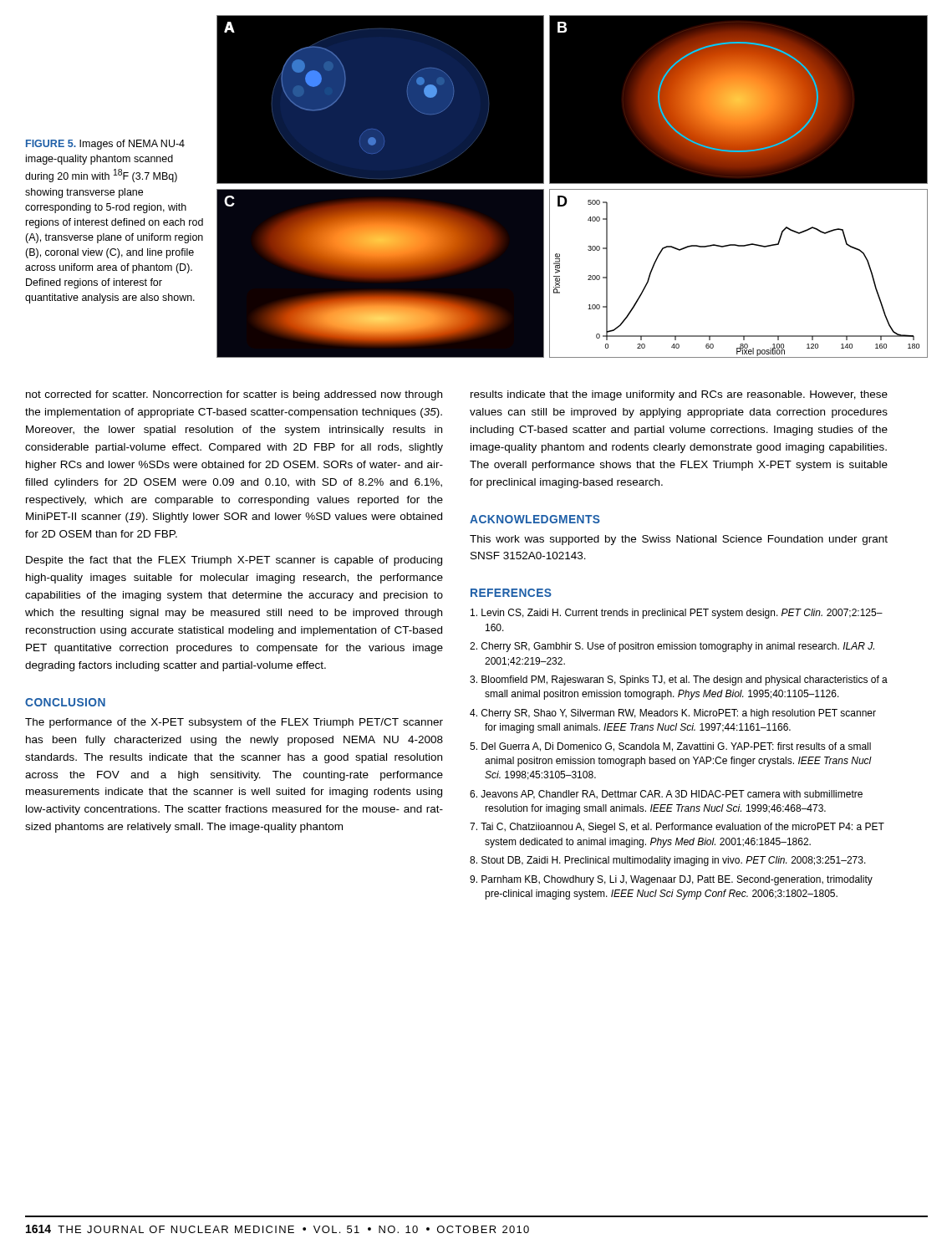Image resolution: width=952 pixels, height=1254 pixels.
Task: Locate the block of text that opens with "The performance of the X-PET"
Action: (x=234, y=774)
